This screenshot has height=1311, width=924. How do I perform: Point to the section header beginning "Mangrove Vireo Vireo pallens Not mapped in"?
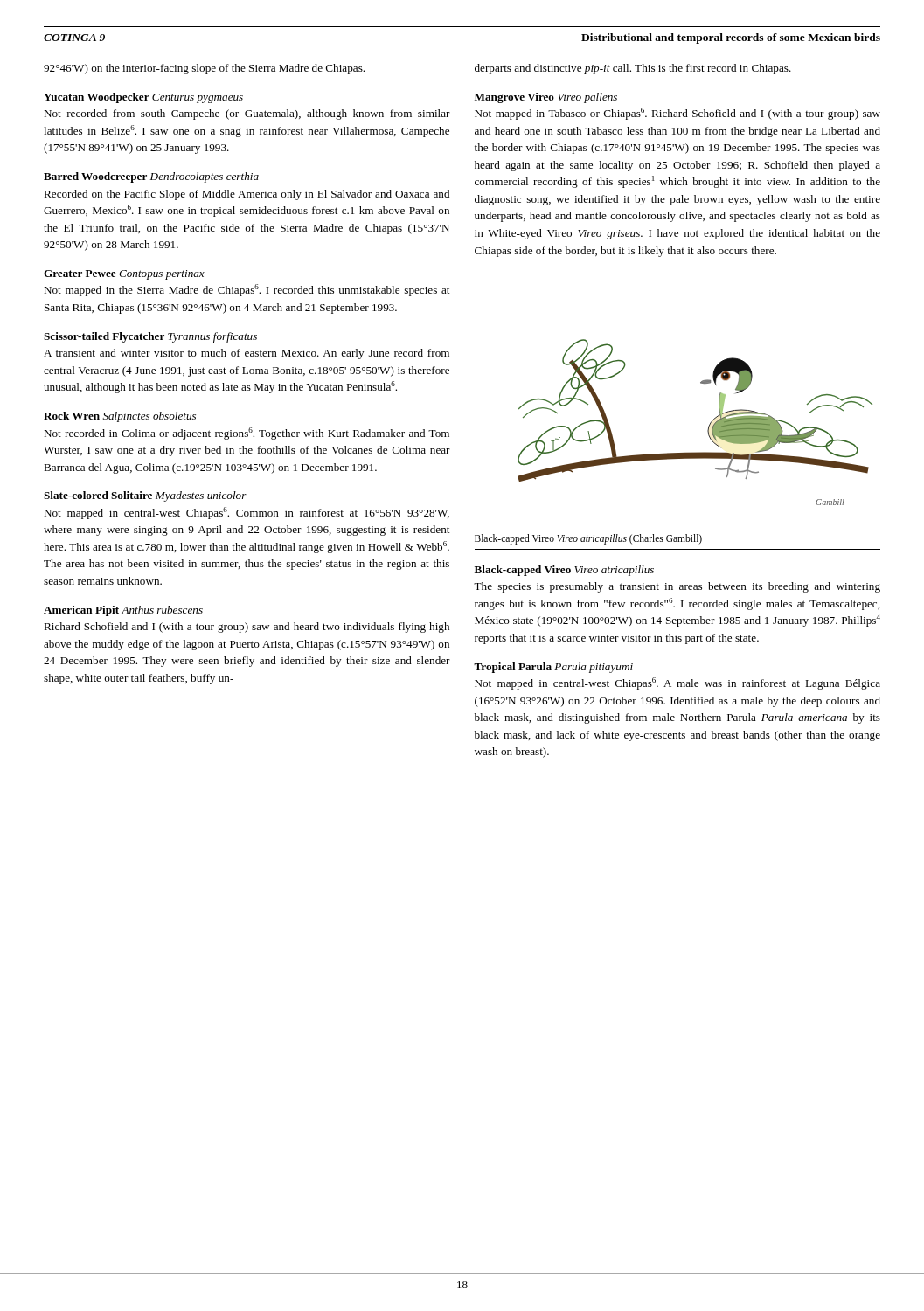[x=677, y=173]
